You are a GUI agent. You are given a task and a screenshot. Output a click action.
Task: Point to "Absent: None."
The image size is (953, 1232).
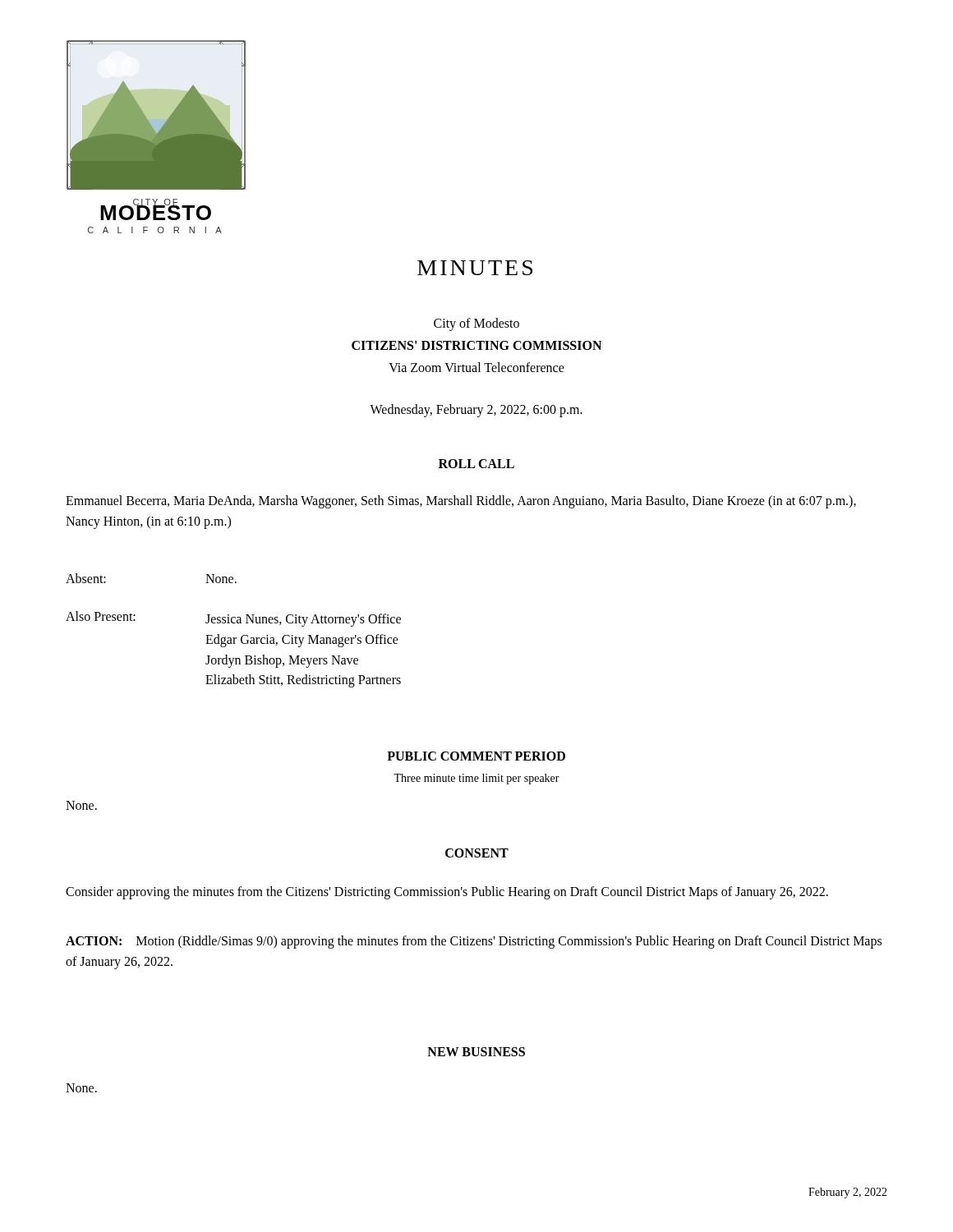[x=83, y=578]
